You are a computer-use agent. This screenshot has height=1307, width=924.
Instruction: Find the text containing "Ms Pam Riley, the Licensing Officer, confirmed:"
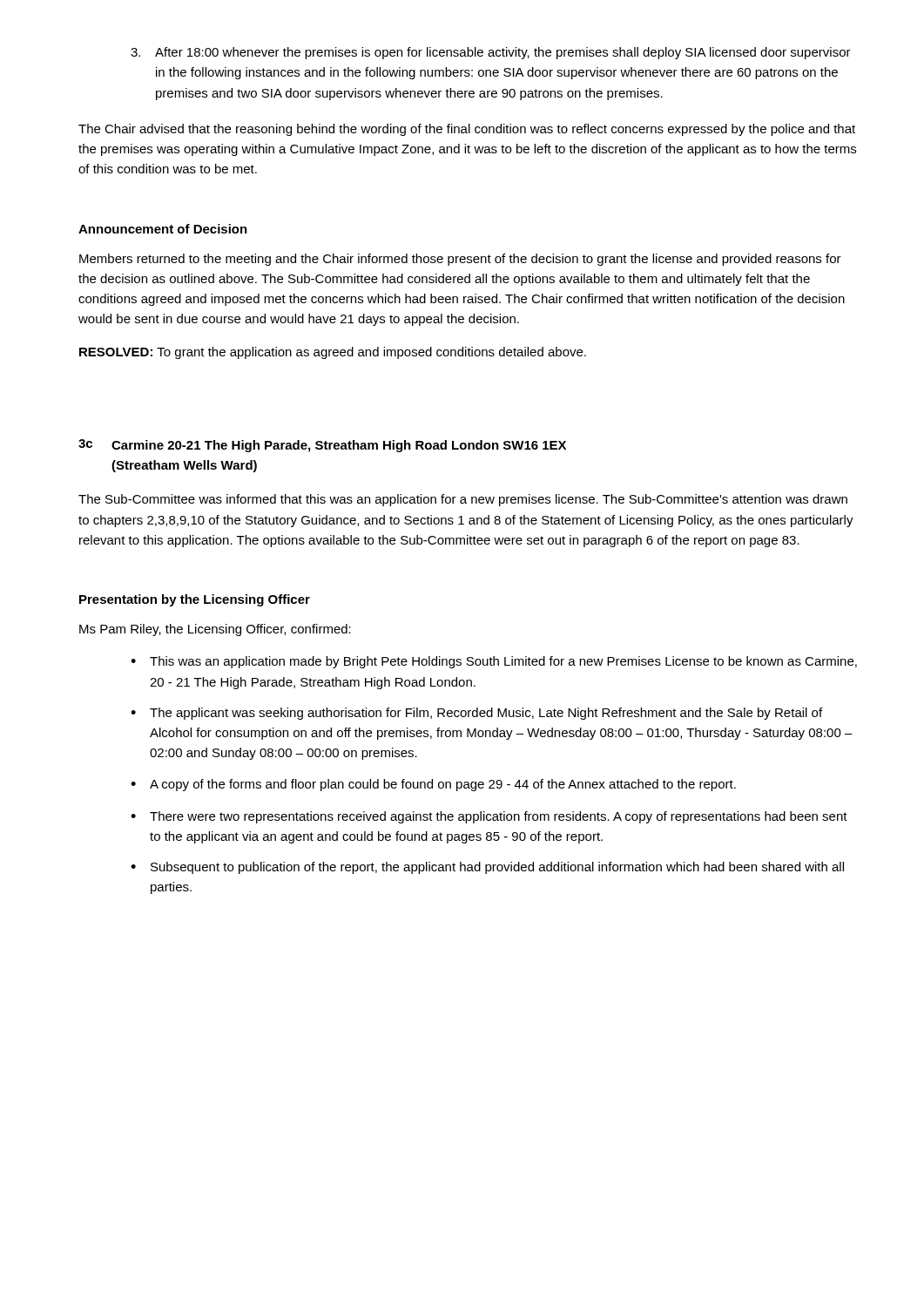215,629
